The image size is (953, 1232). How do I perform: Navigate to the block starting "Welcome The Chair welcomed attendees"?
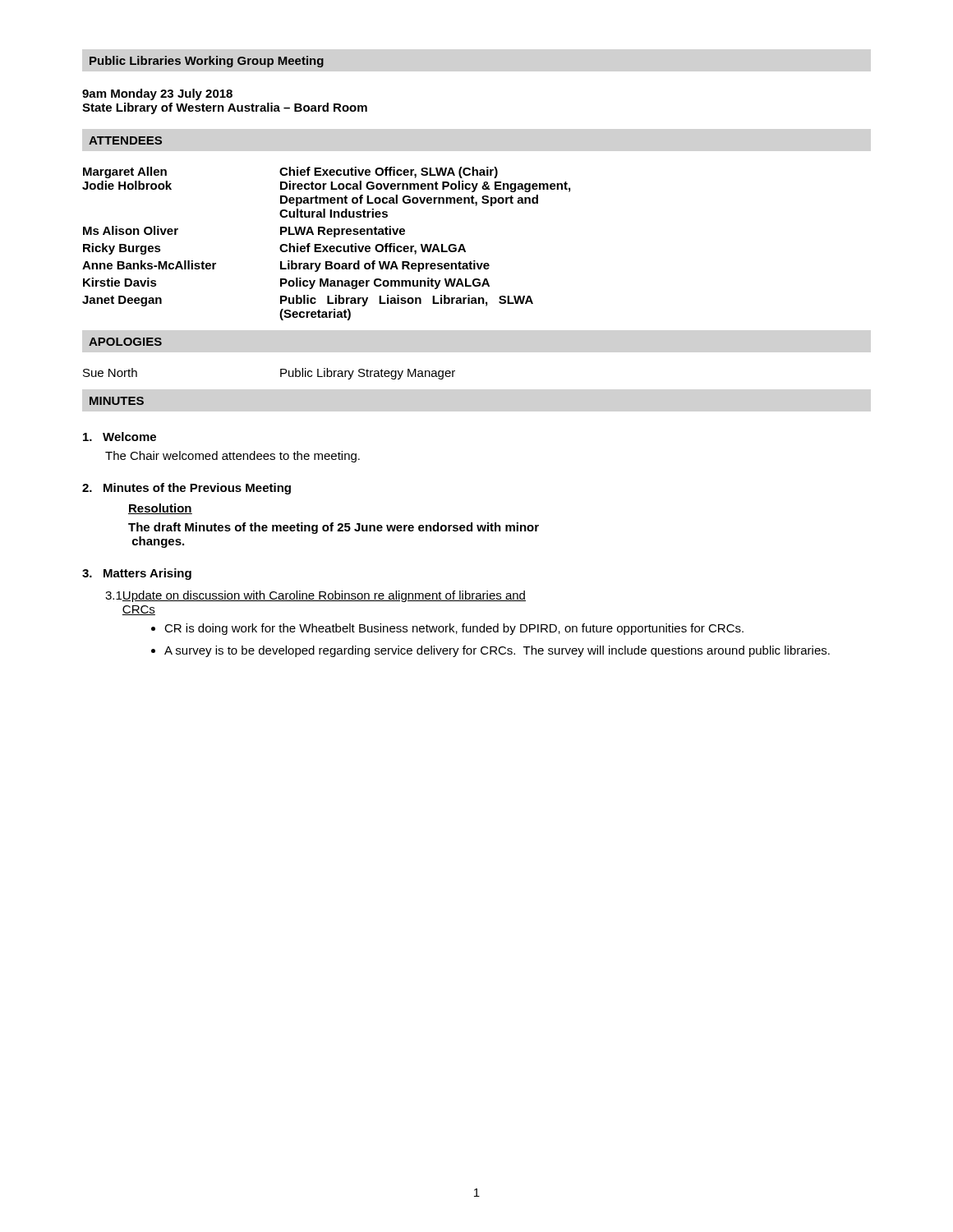tap(120, 437)
